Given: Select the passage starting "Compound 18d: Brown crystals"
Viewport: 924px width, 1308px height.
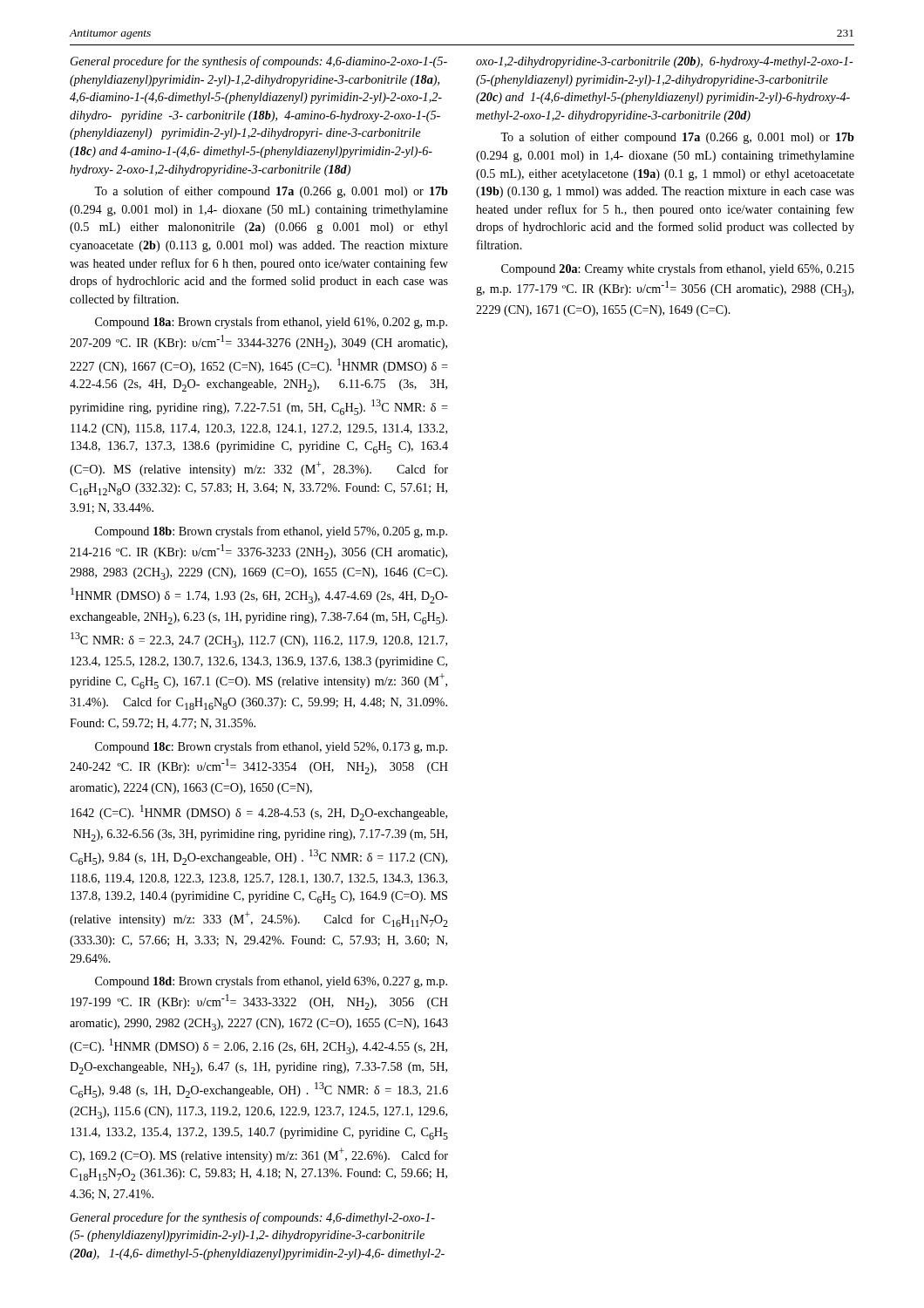Looking at the screenshot, I should (x=259, y=1088).
